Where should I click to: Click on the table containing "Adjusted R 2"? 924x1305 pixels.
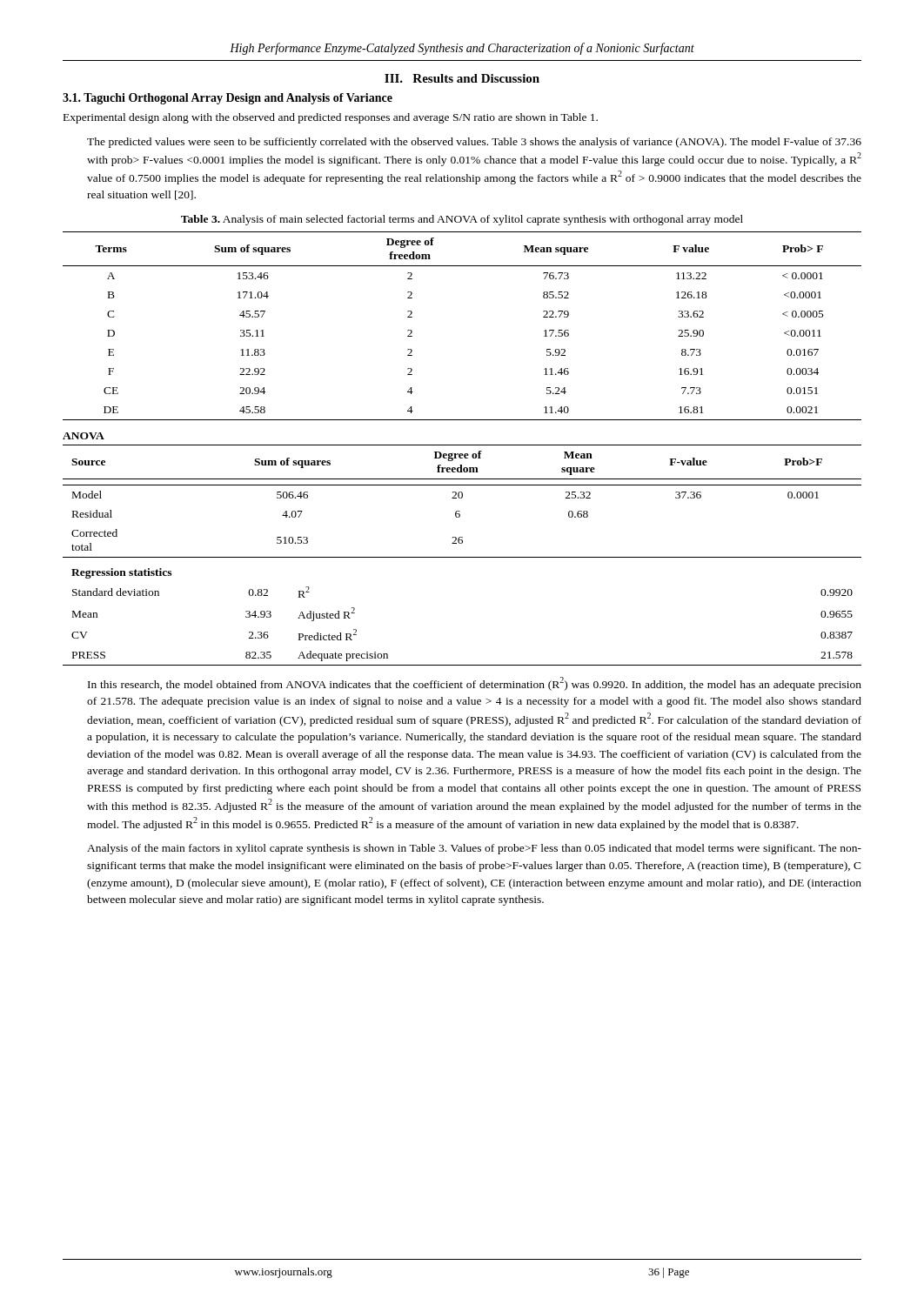pyautogui.click(x=462, y=614)
